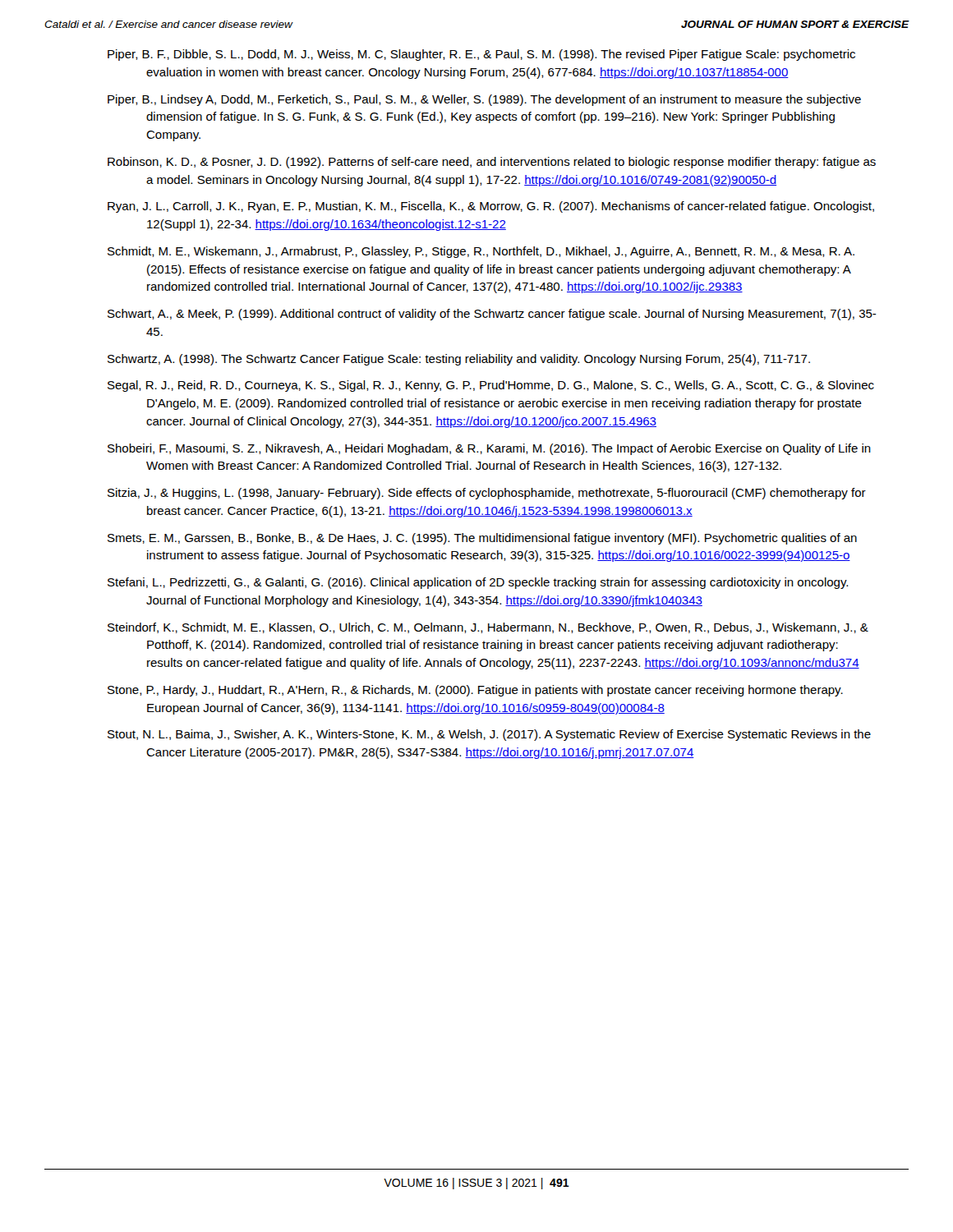The image size is (953, 1232).
Task: Click the passage that begins "Schwartz, A. (1998). The"
Action: point(459,358)
